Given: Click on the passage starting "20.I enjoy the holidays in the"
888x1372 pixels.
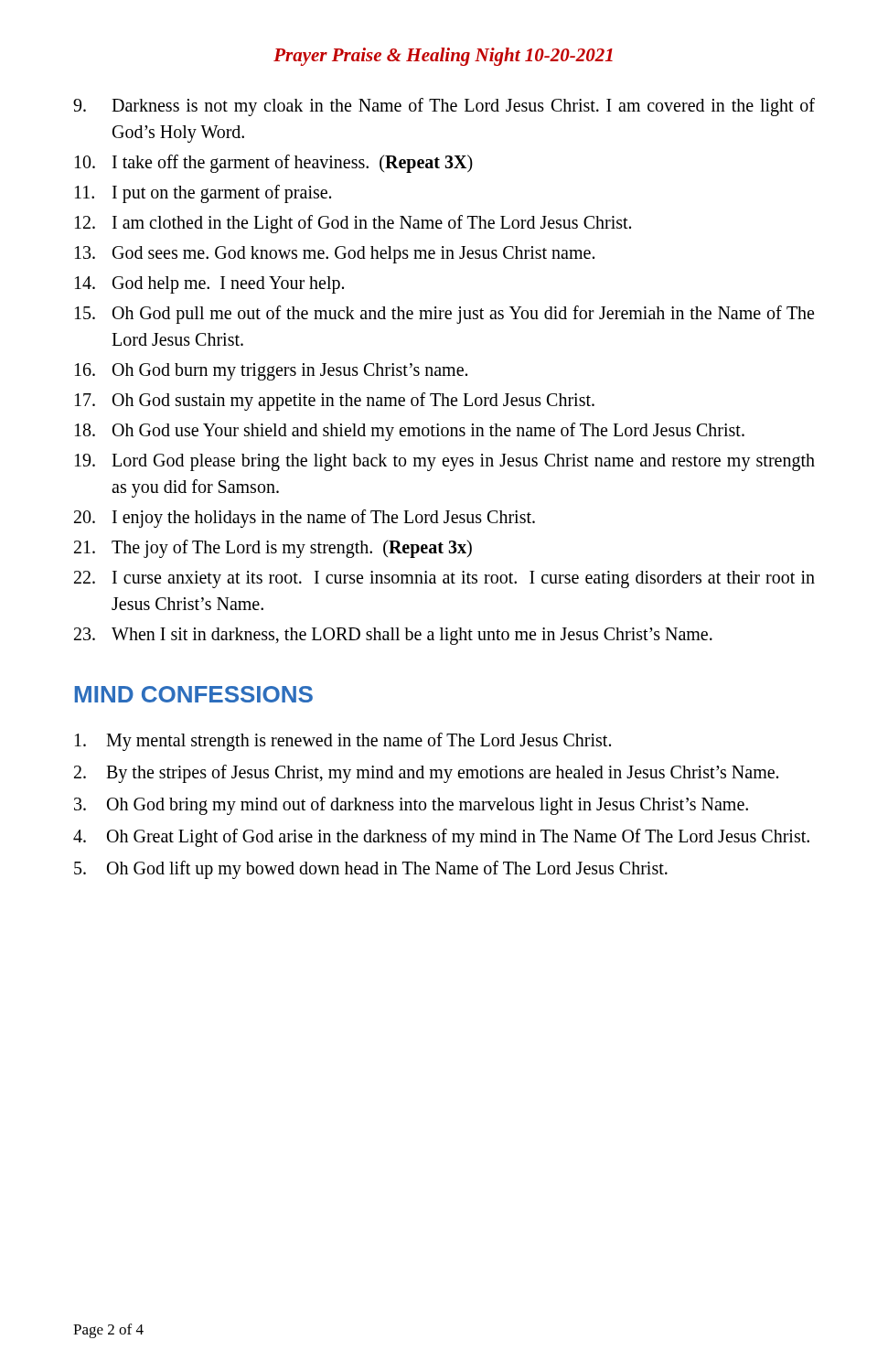Looking at the screenshot, I should tap(444, 517).
